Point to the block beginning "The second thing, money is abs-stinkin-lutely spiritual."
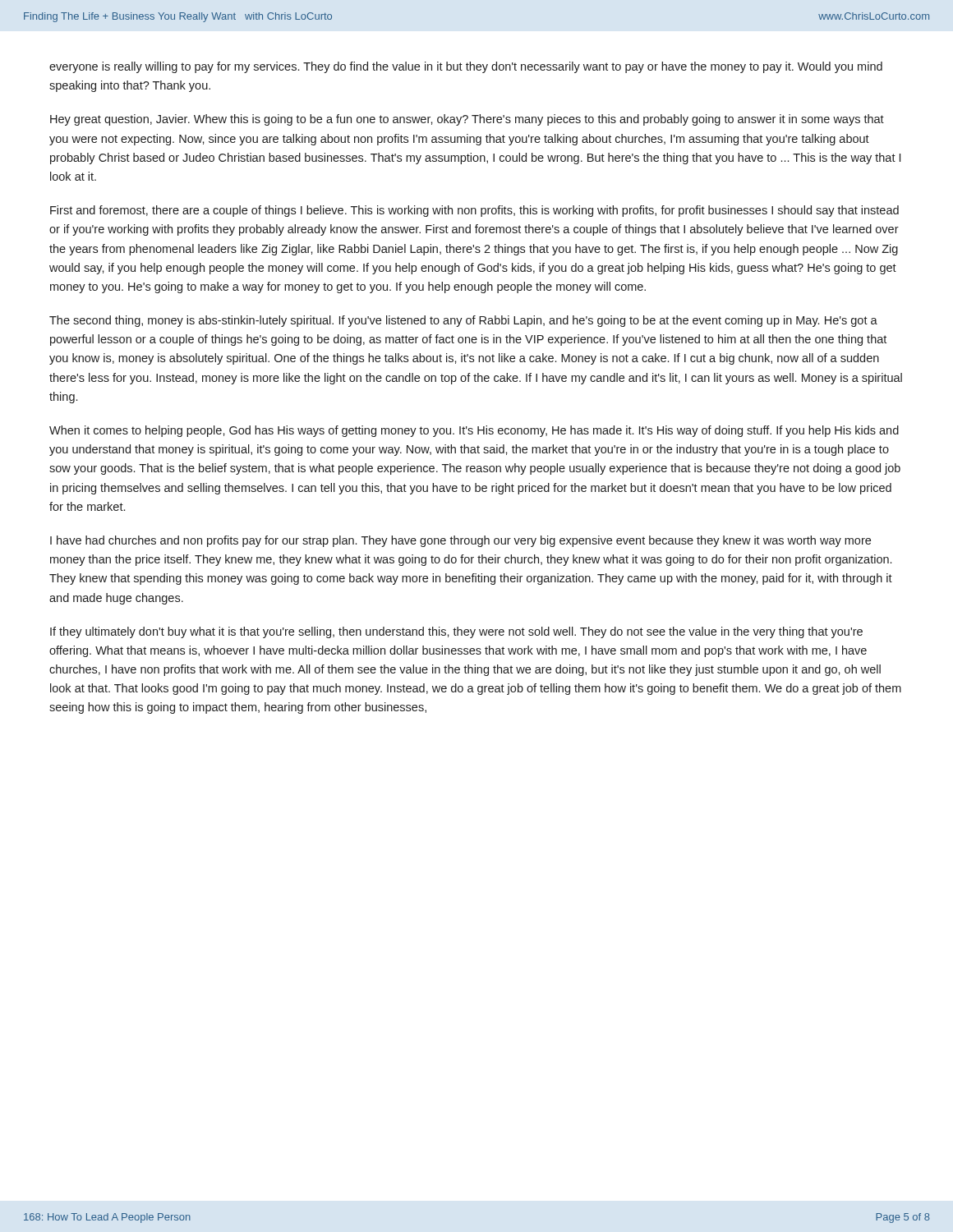Image resolution: width=953 pixels, height=1232 pixels. point(476,358)
